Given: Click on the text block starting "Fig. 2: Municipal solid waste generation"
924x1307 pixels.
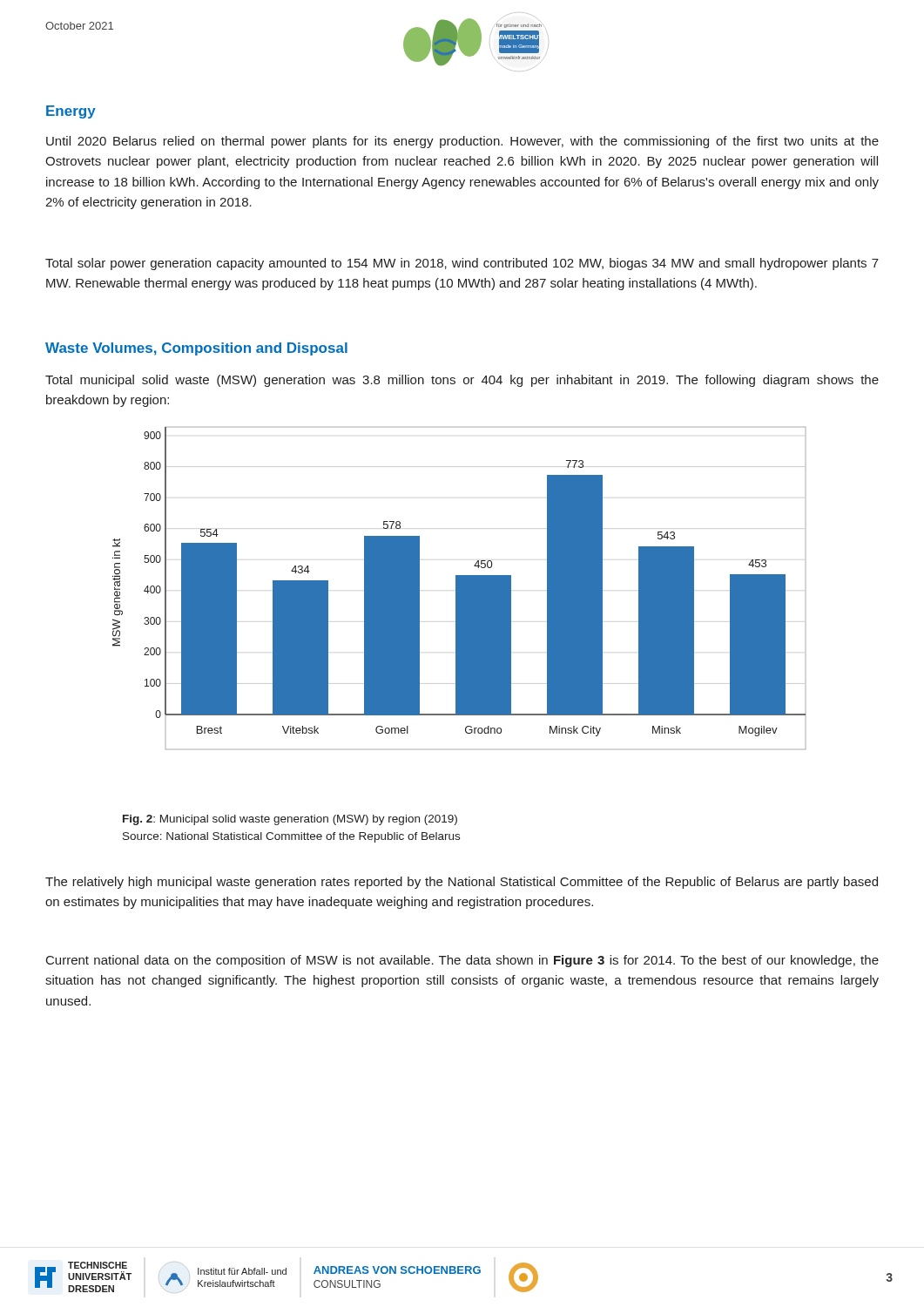Looking at the screenshot, I should [291, 827].
